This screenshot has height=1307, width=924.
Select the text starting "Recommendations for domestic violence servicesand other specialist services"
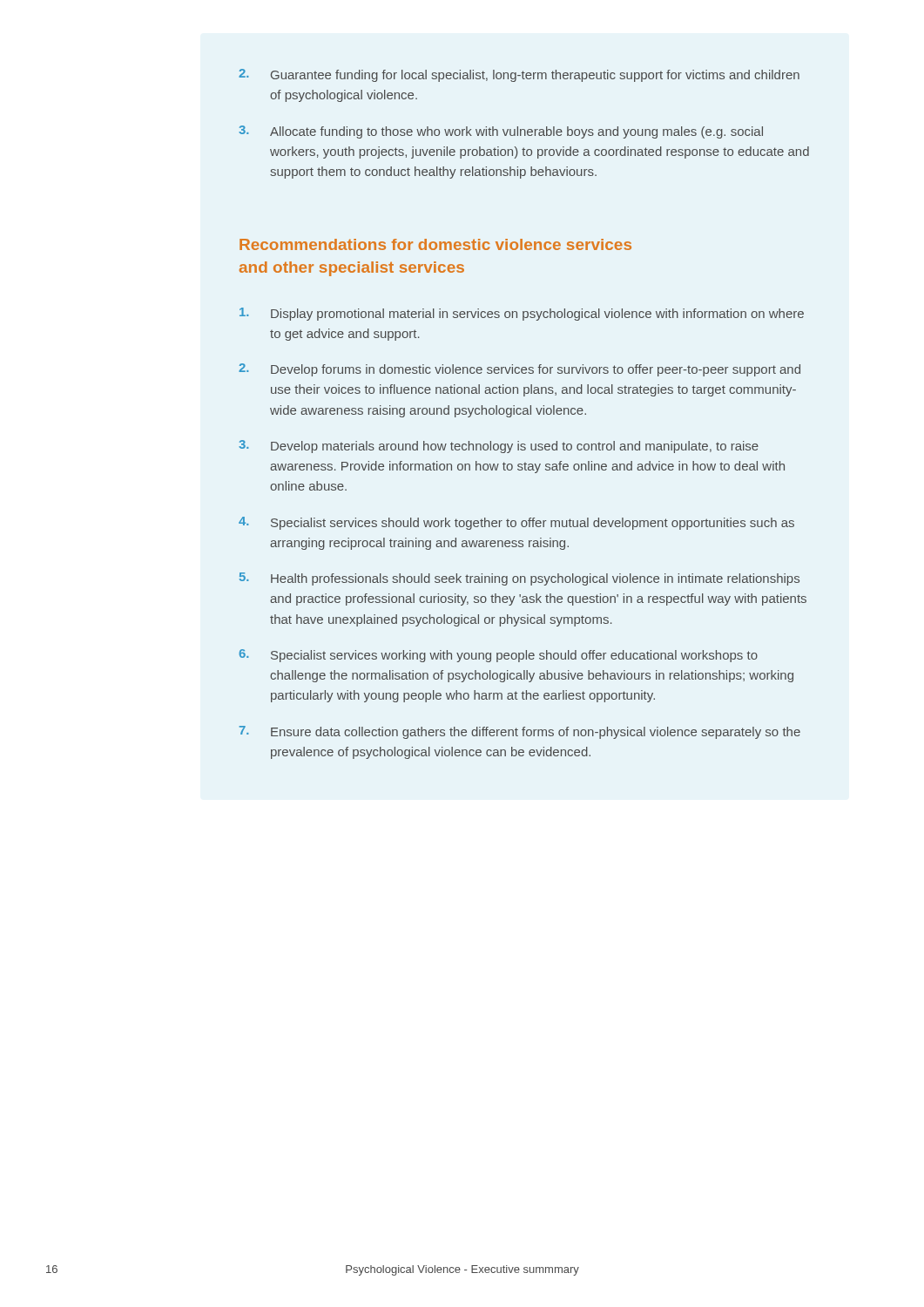coord(435,256)
